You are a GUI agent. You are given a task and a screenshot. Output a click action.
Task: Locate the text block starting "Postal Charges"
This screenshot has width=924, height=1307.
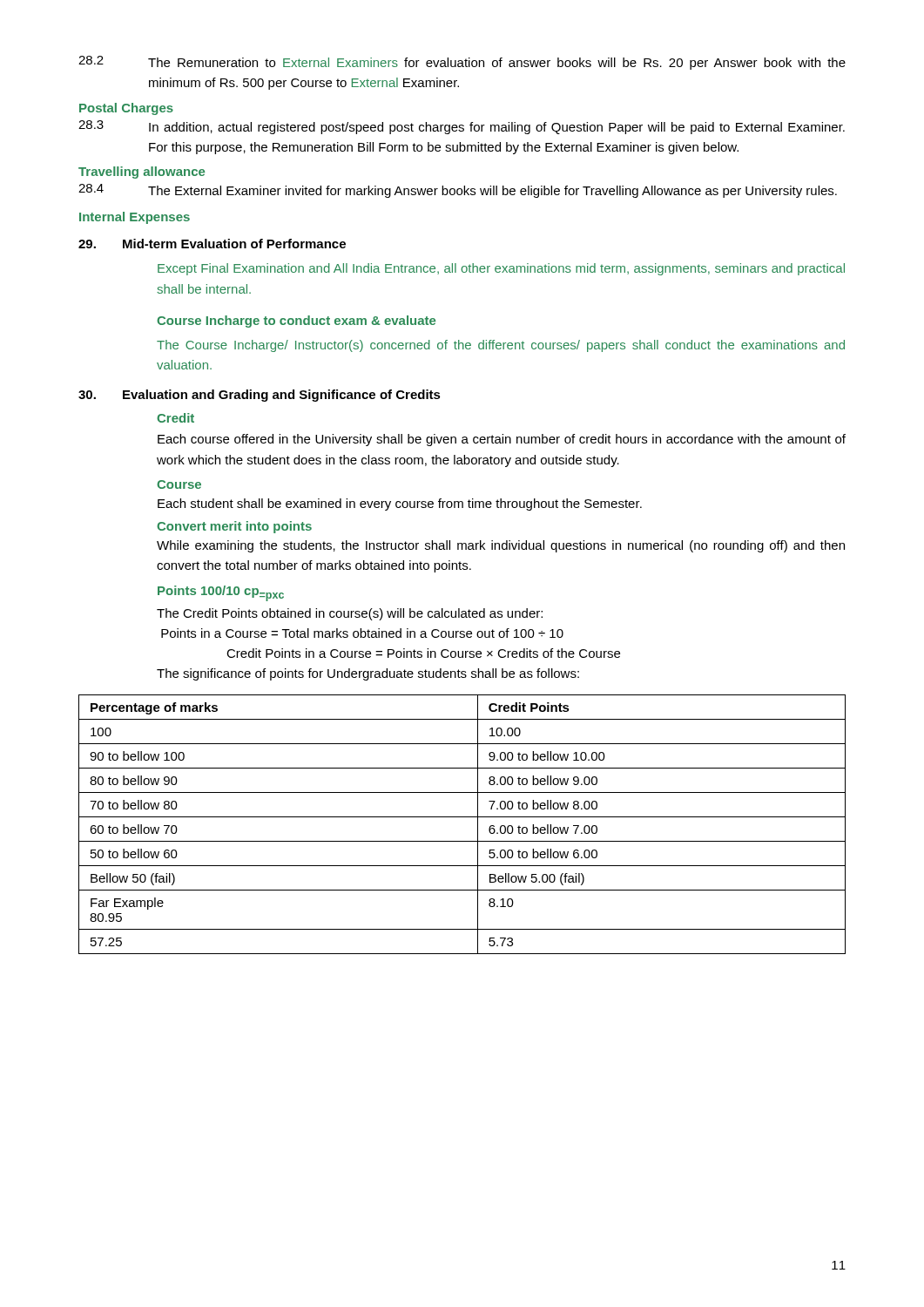pyautogui.click(x=126, y=107)
